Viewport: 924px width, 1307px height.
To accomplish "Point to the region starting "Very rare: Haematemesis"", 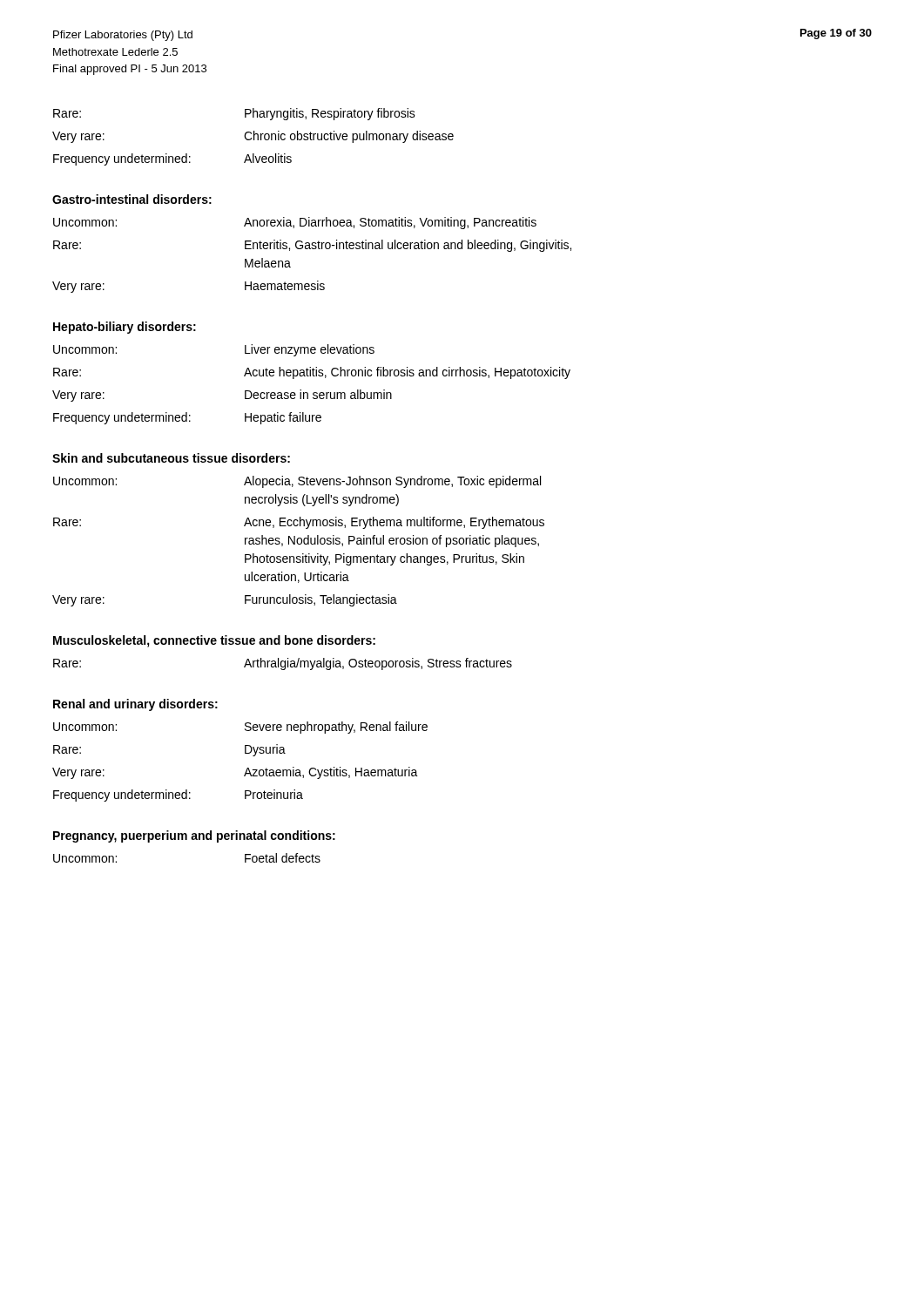I will point(72,286).
